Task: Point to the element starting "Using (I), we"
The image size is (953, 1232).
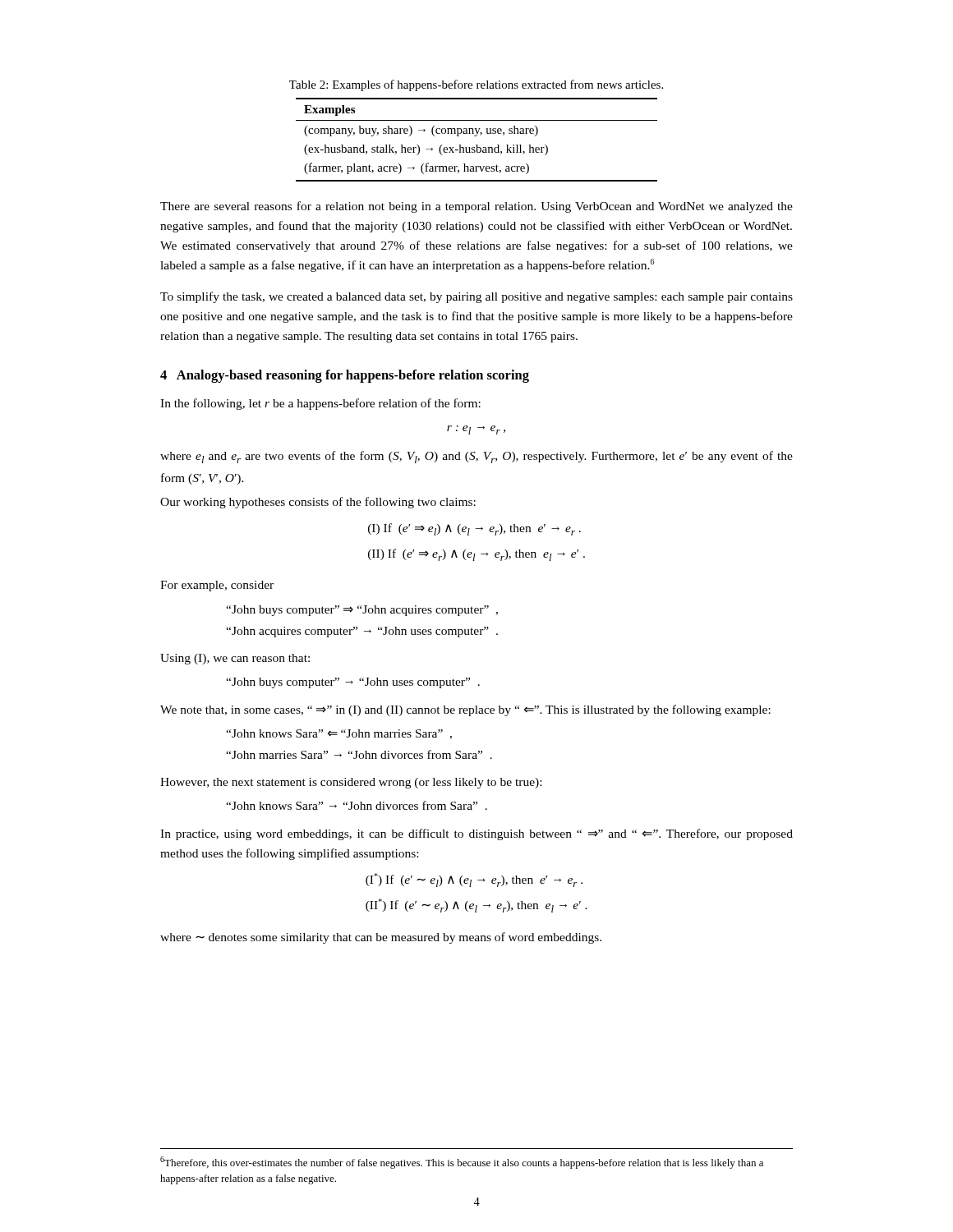Action: point(236,658)
